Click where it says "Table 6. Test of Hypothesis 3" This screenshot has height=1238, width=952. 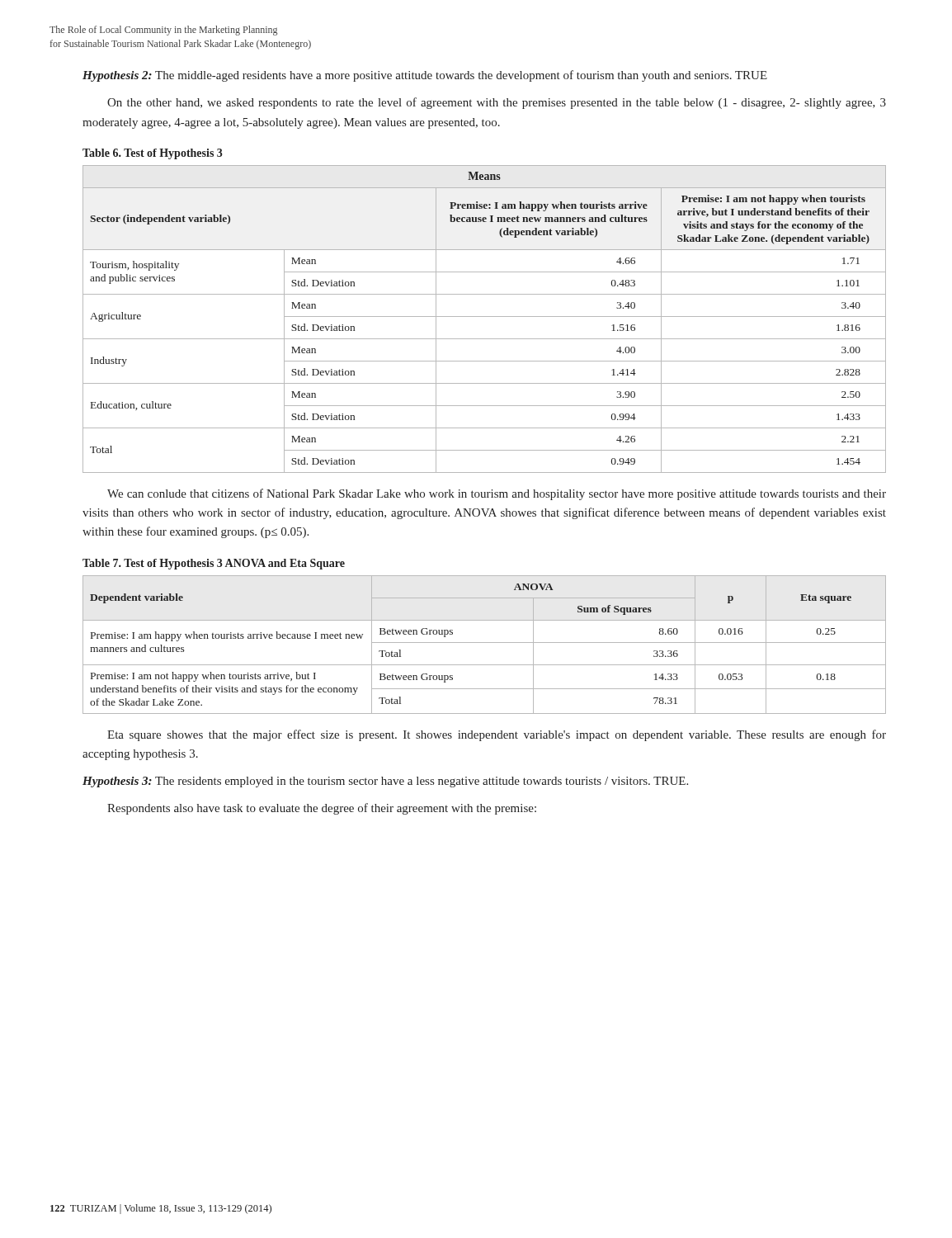(153, 153)
